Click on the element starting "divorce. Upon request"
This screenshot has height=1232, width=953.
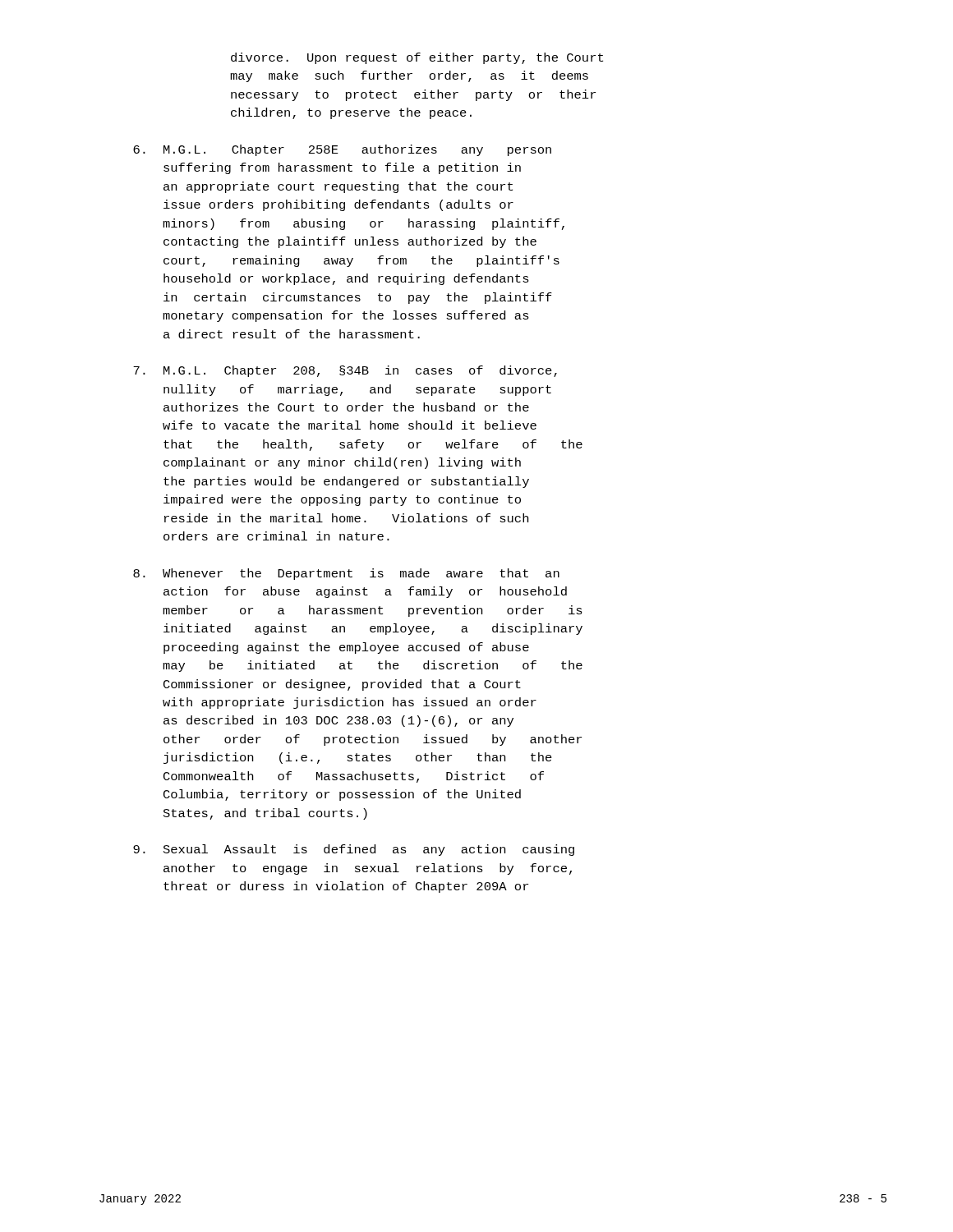417,86
